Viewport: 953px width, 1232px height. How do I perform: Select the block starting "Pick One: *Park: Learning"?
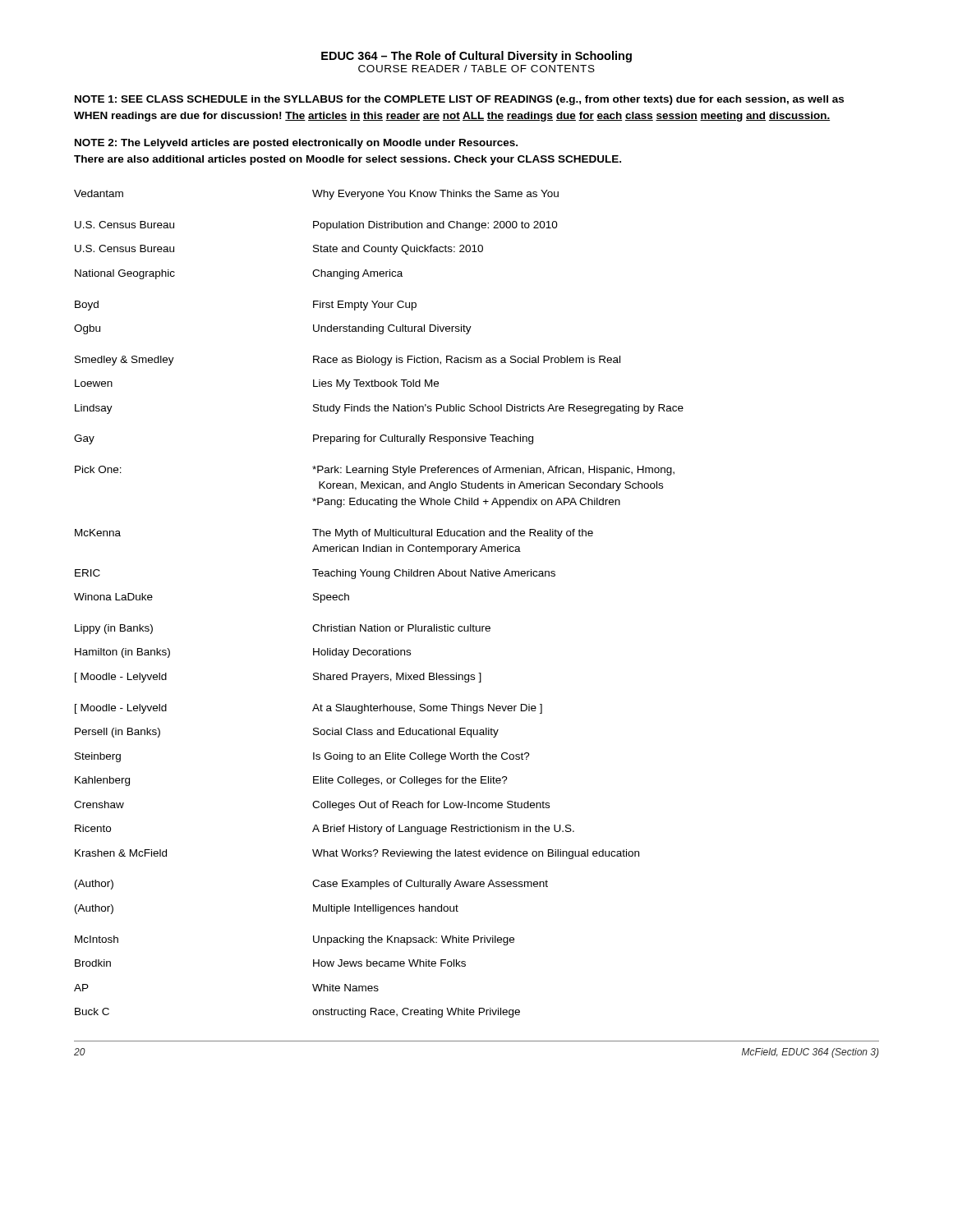point(476,486)
